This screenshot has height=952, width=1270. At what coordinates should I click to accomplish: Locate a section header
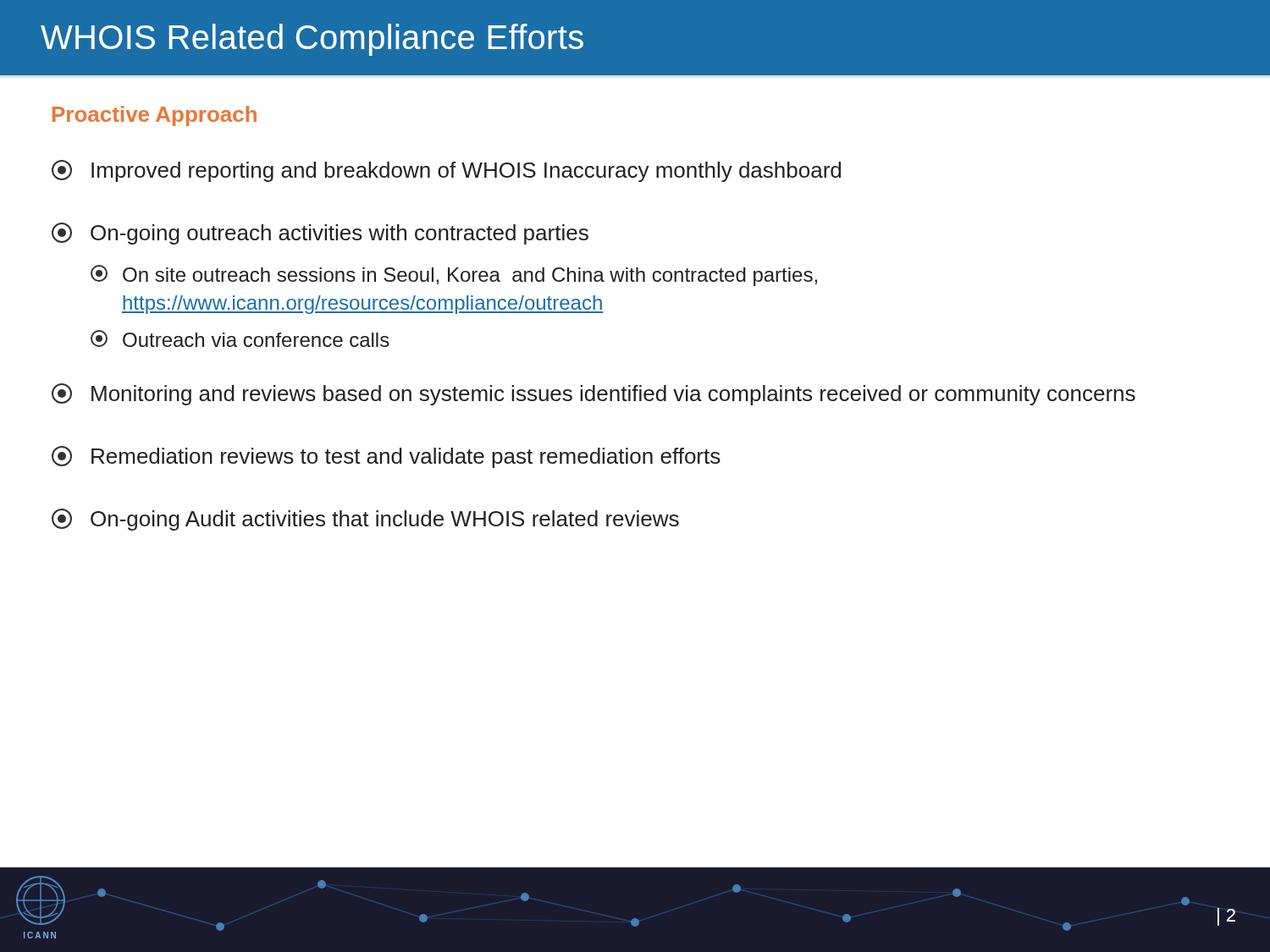pos(154,114)
